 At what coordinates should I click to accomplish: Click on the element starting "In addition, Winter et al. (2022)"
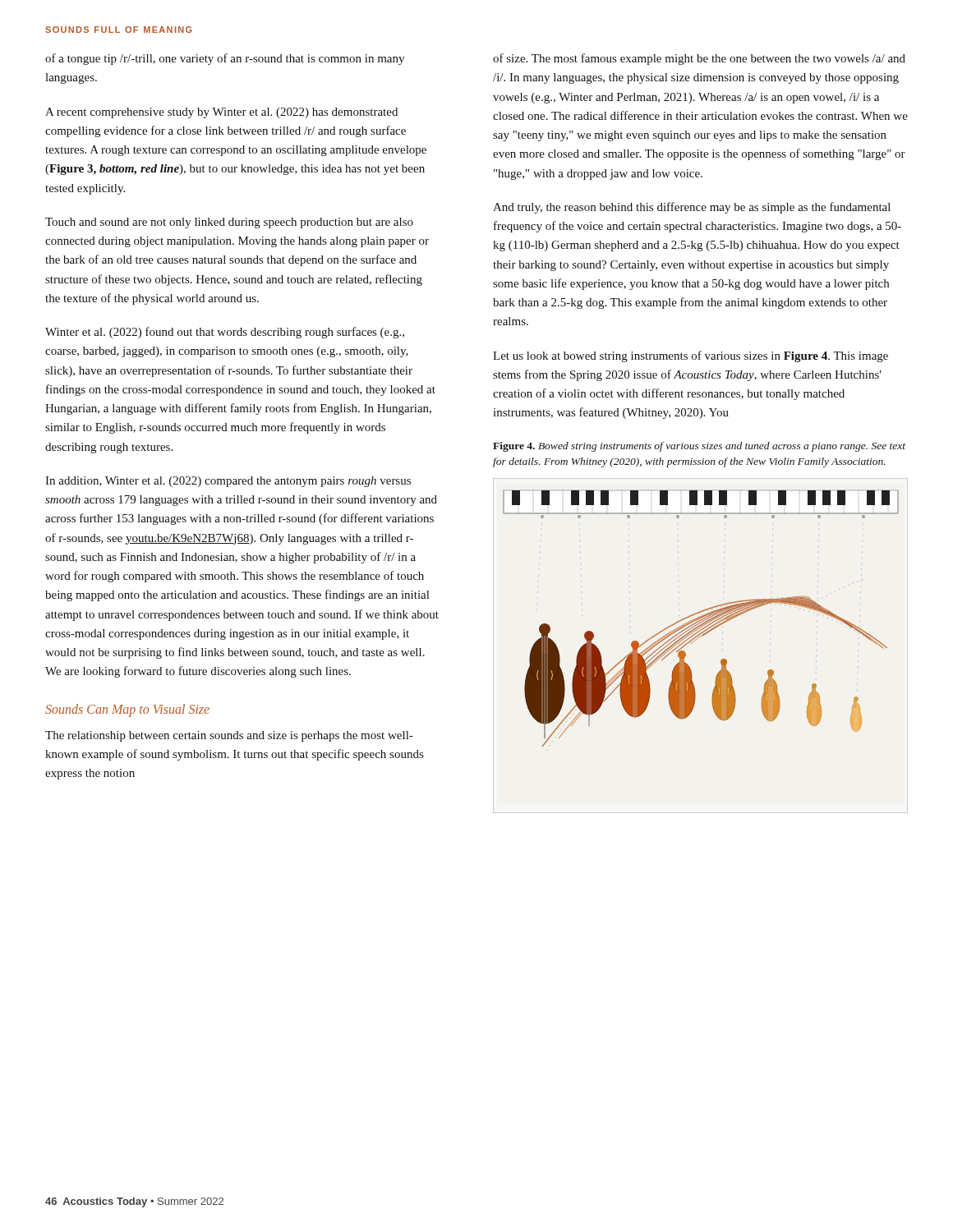pos(242,576)
